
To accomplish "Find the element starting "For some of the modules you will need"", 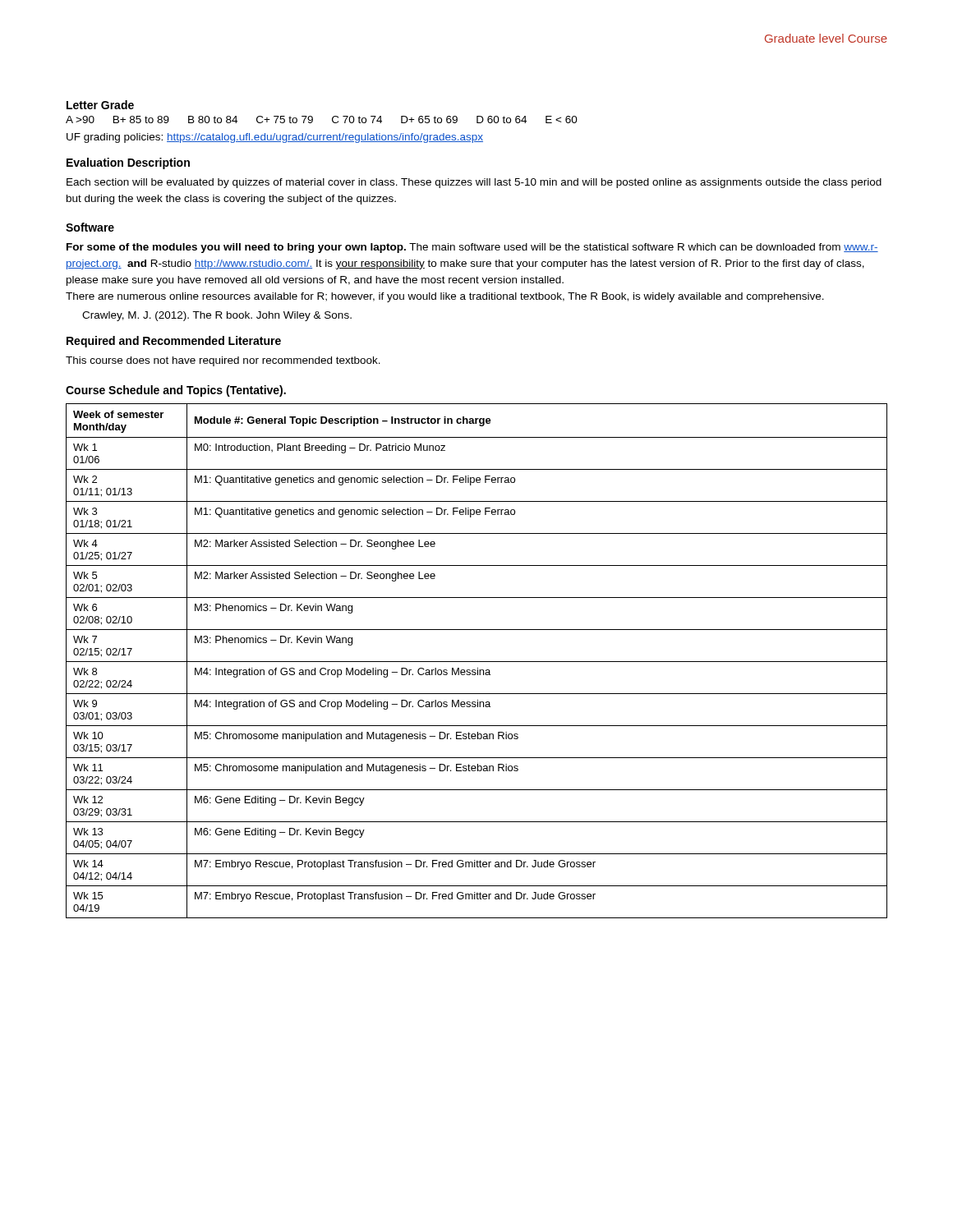I will tap(472, 271).
